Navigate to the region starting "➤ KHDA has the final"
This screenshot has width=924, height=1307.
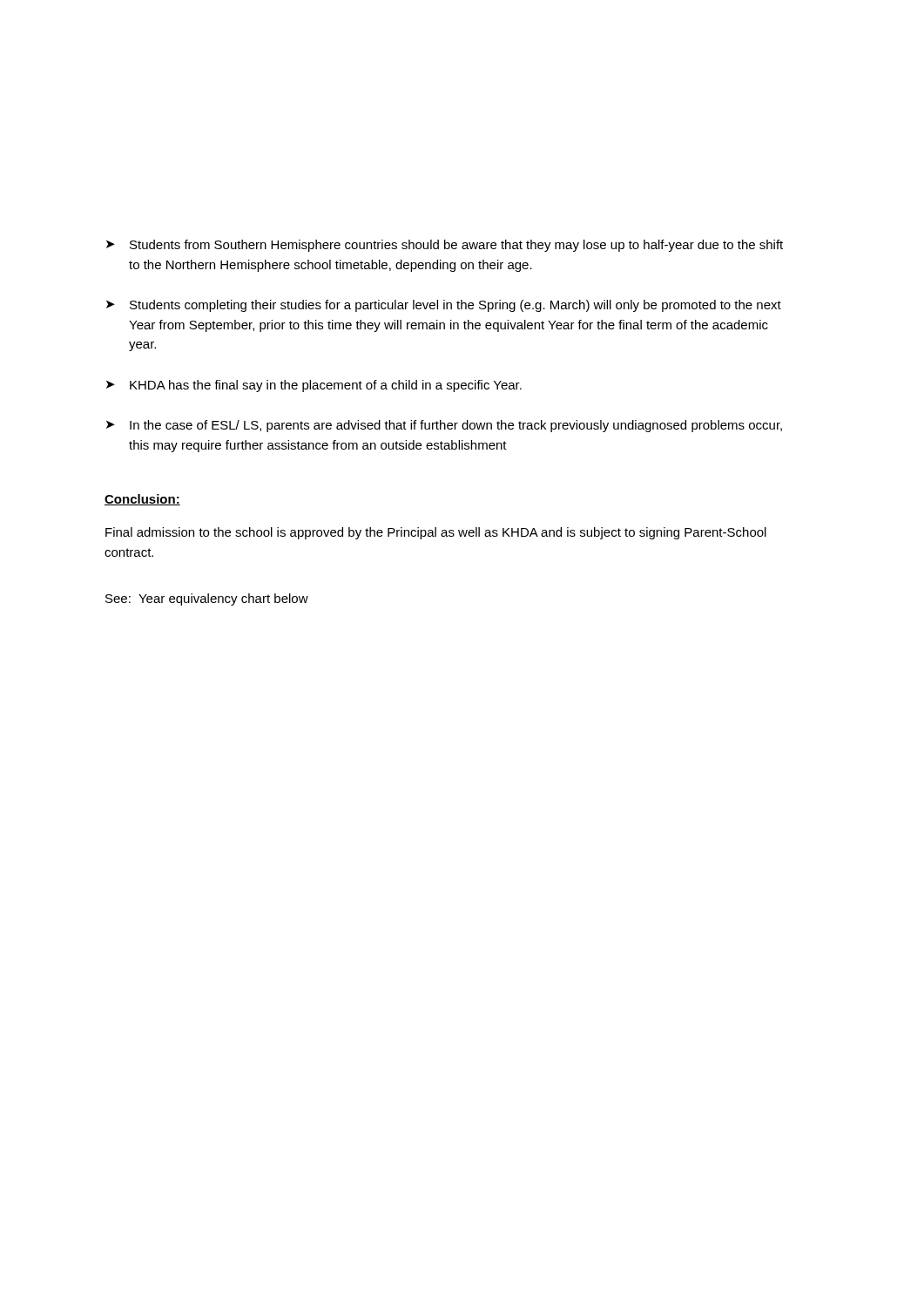click(x=444, y=385)
